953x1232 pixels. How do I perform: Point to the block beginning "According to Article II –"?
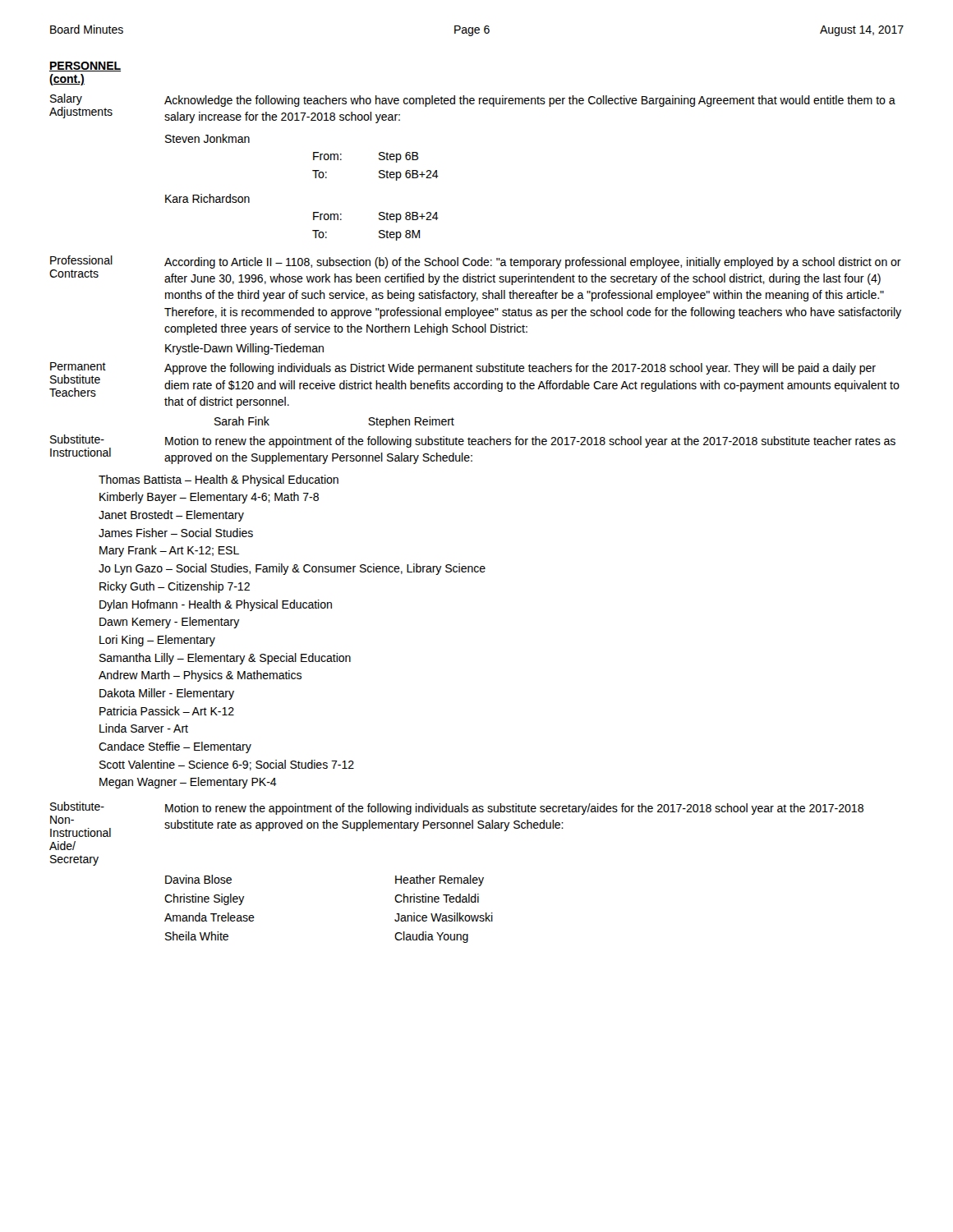(533, 295)
